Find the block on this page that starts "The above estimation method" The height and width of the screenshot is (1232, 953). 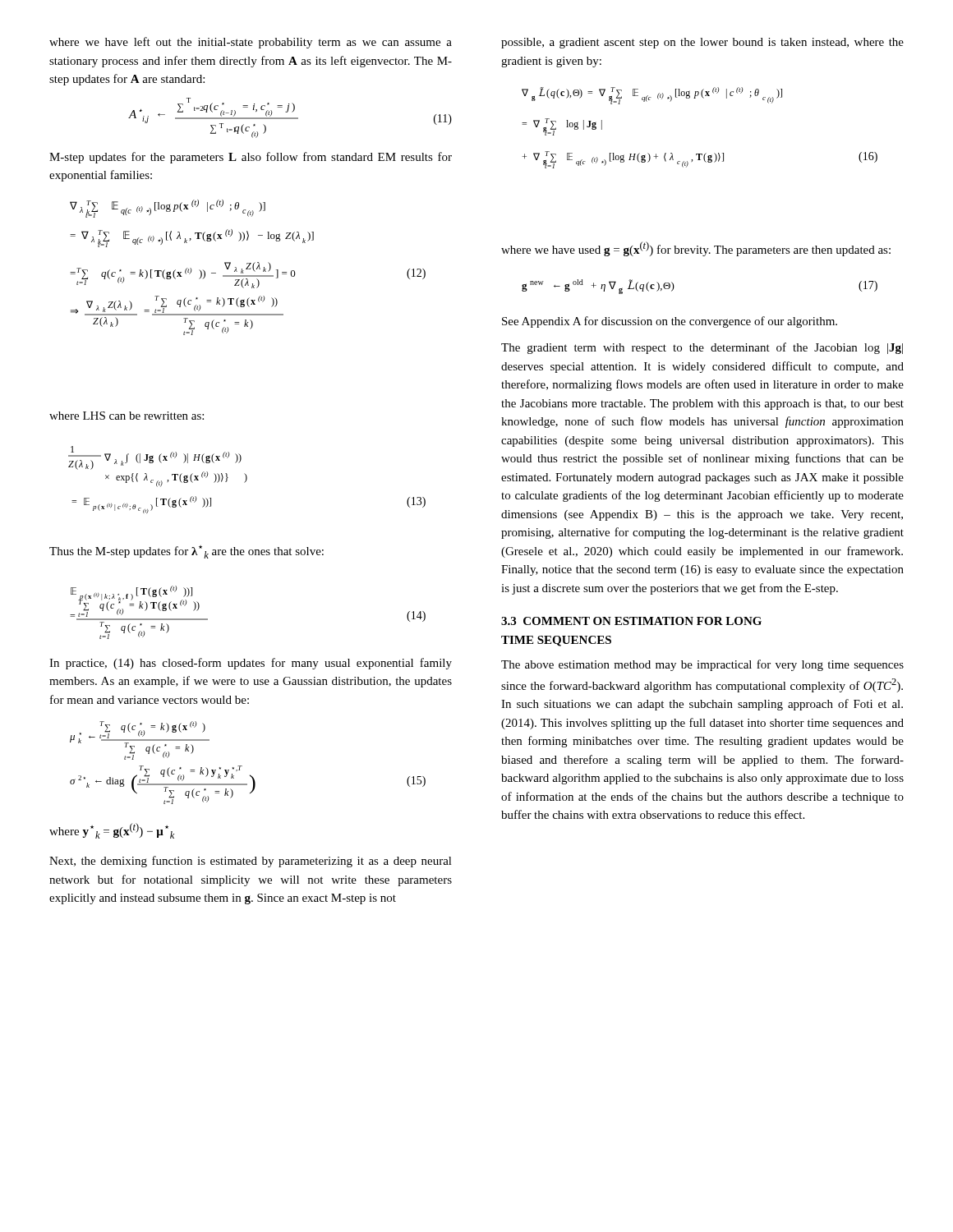[x=702, y=740]
